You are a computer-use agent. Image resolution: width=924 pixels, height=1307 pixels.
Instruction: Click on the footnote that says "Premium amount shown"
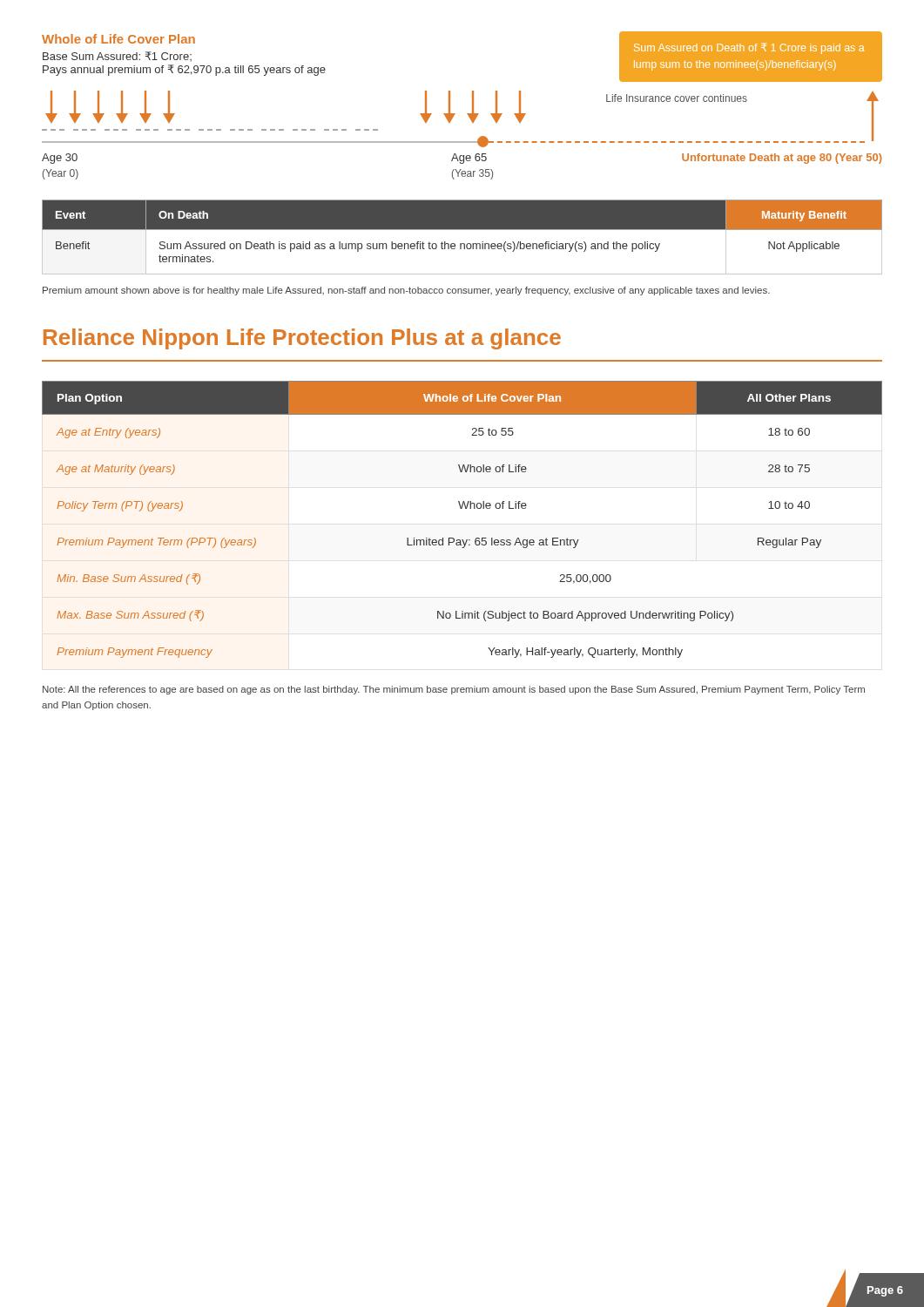406,290
